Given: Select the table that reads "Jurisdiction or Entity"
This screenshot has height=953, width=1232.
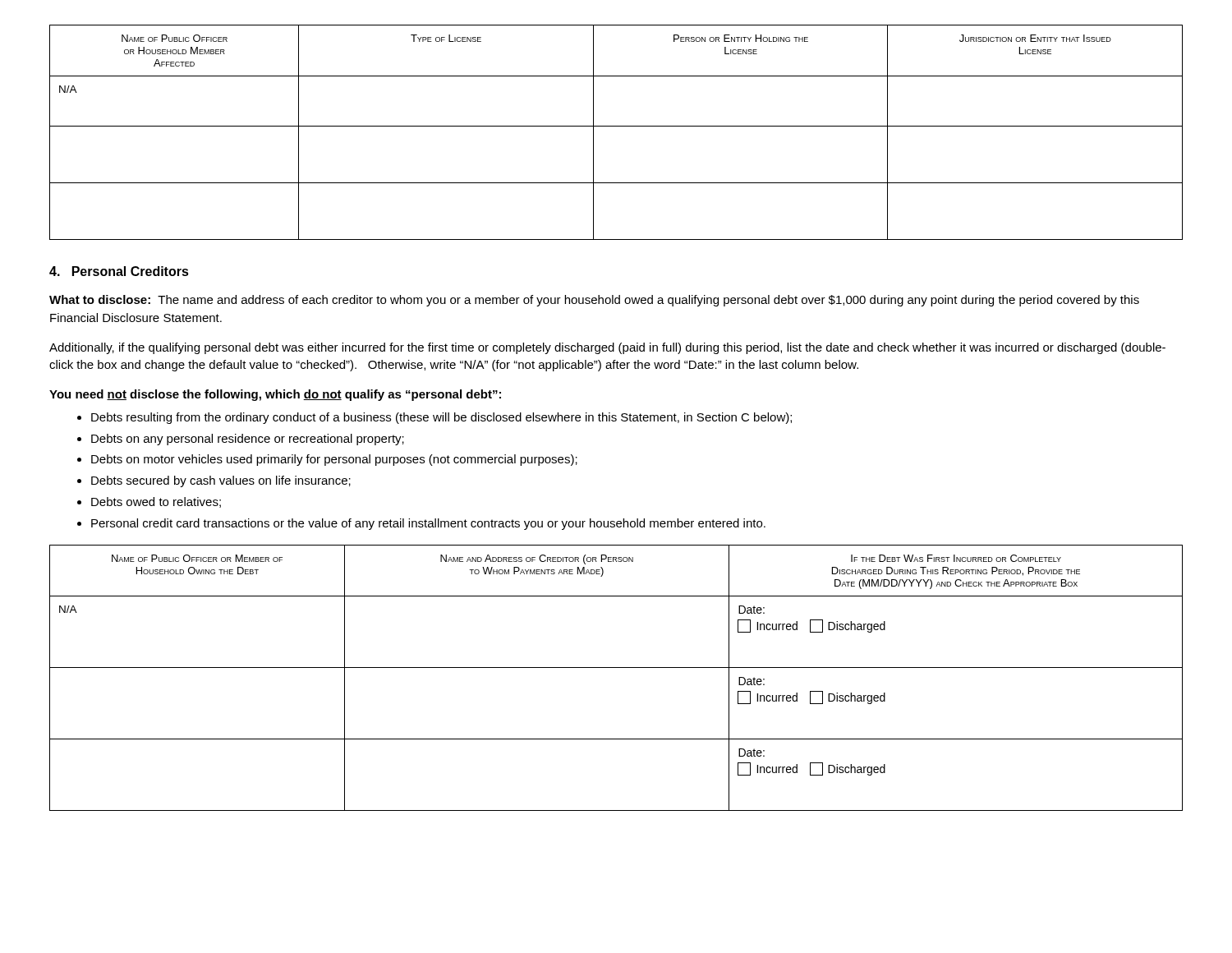Looking at the screenshot, I should tap(616, 132).
